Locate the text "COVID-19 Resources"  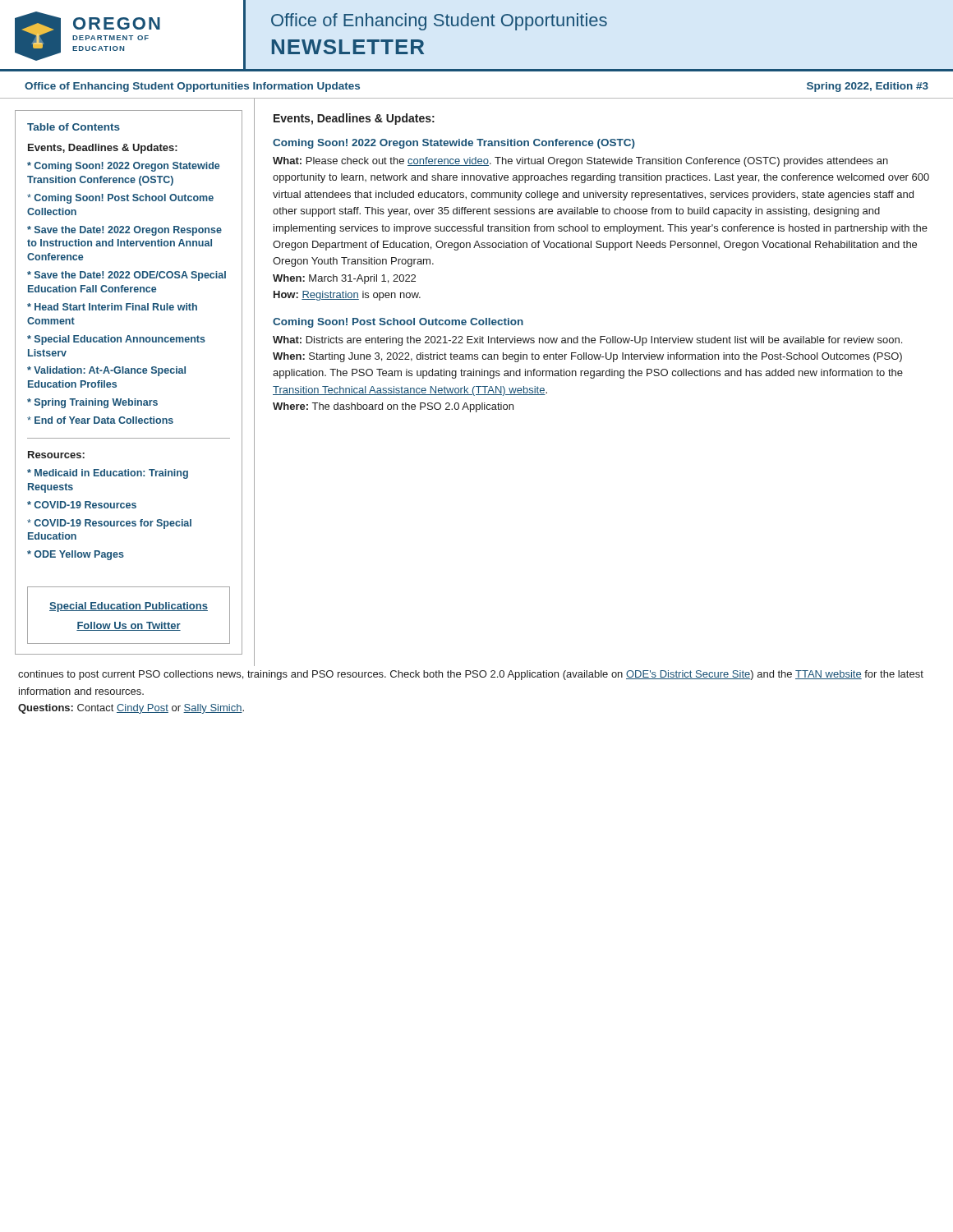click(x=82, y=505)
